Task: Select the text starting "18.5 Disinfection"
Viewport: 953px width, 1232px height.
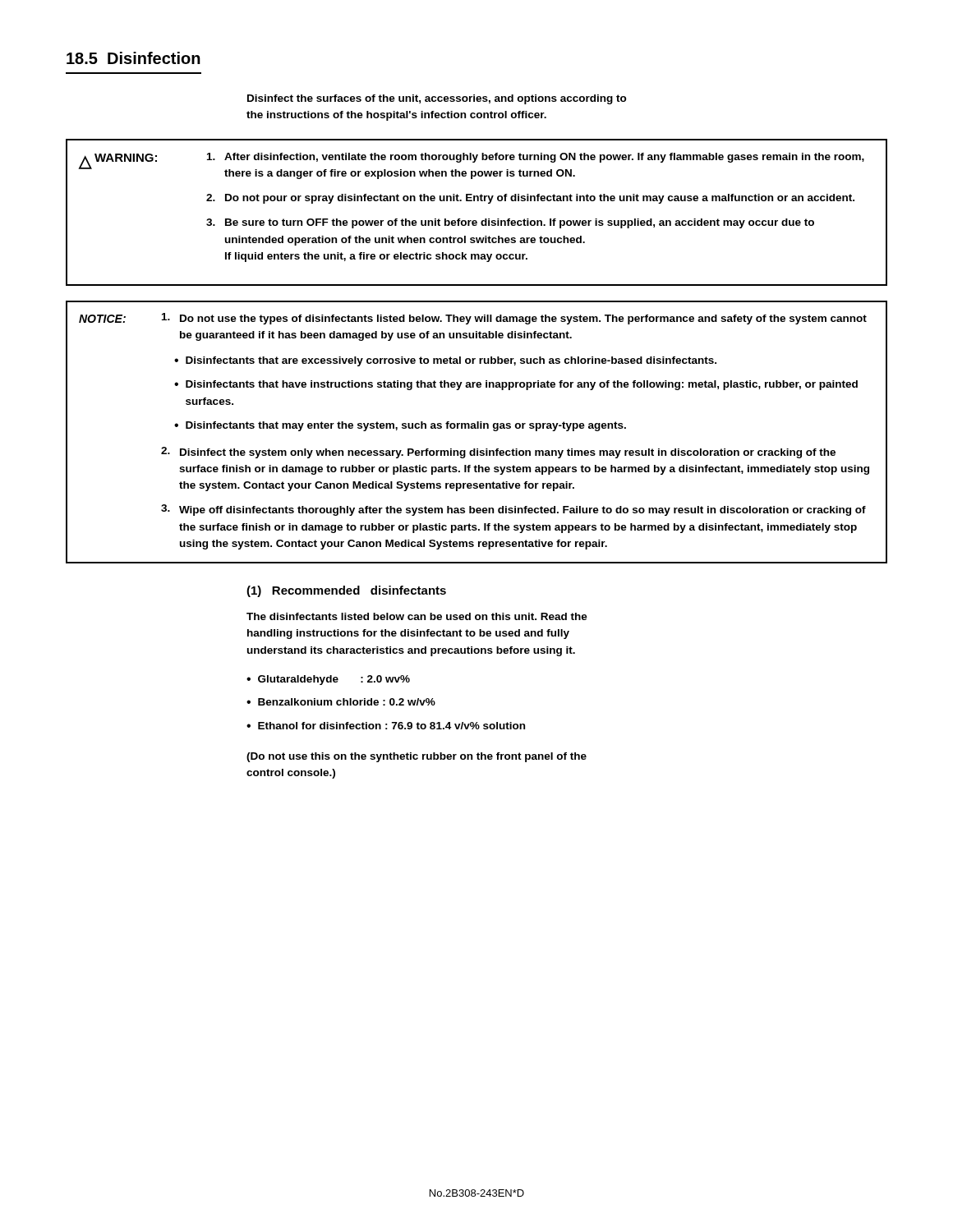Action: [133, 58]
